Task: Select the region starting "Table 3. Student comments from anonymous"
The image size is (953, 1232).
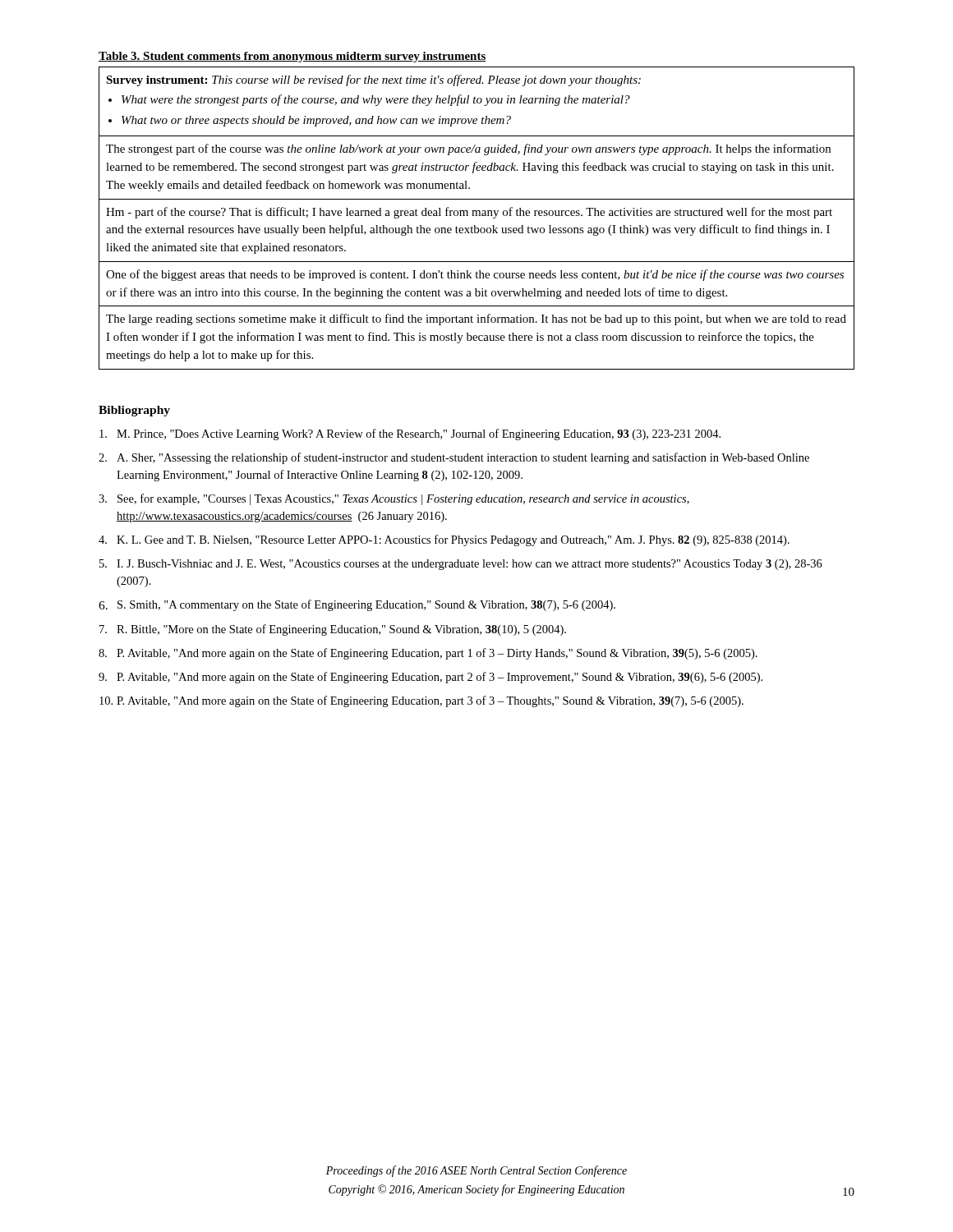Action: 292,56
